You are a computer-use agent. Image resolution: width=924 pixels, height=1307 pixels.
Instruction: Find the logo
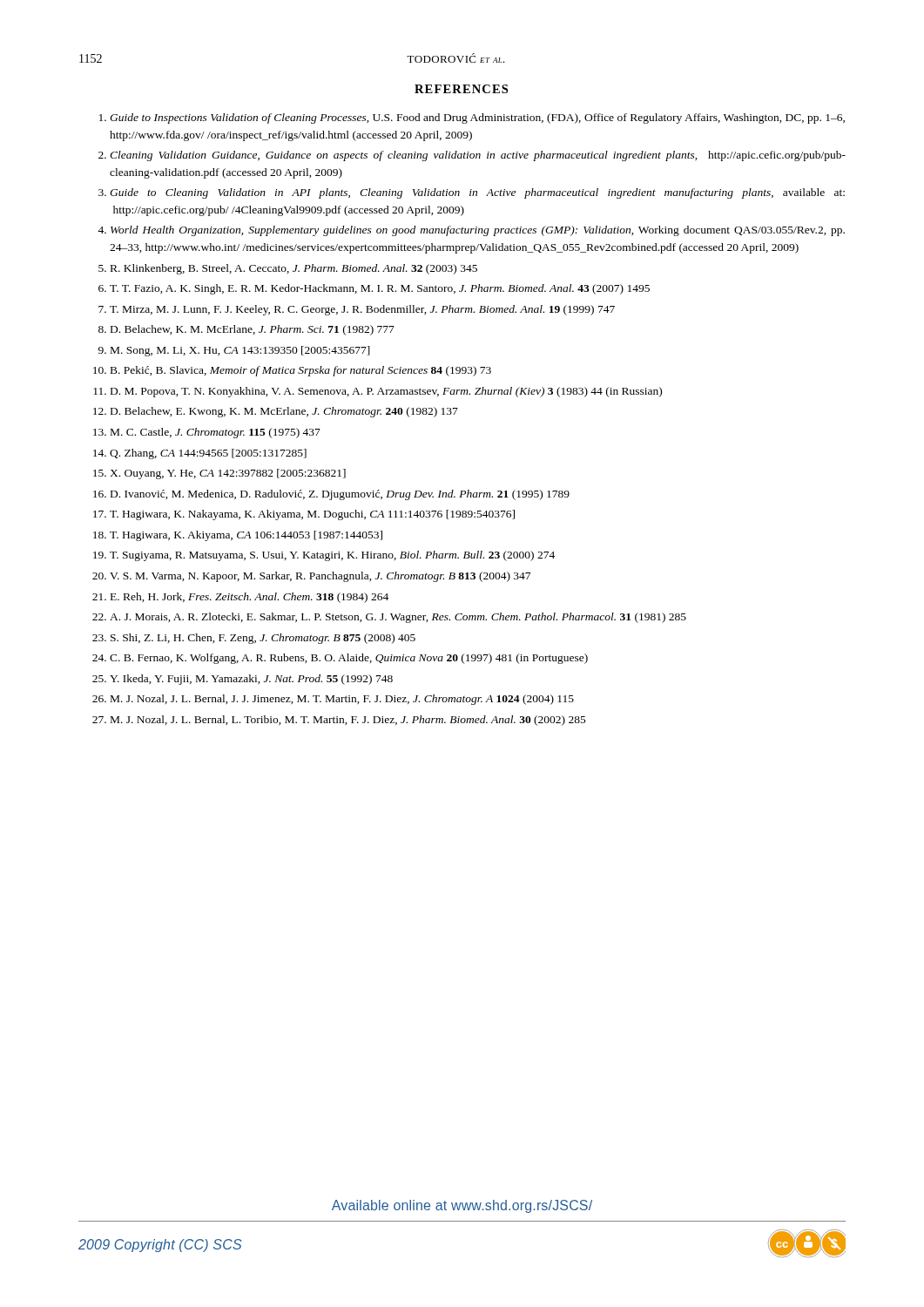point(806,1245)
